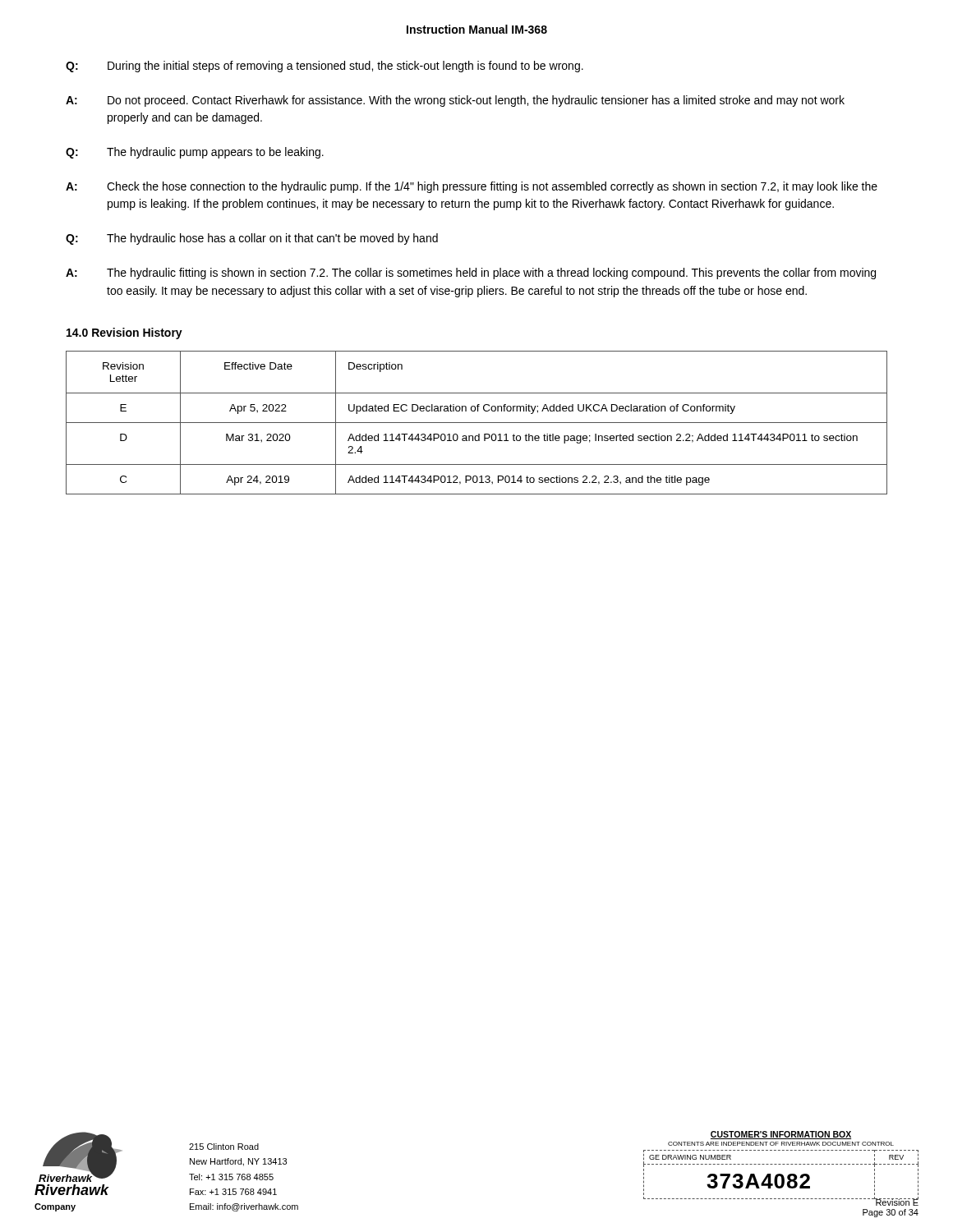The width and height of the screenshot is (953, 1232).
Task: Find the list item that says "A: The hydraulic"
Action: click(476, 282)
